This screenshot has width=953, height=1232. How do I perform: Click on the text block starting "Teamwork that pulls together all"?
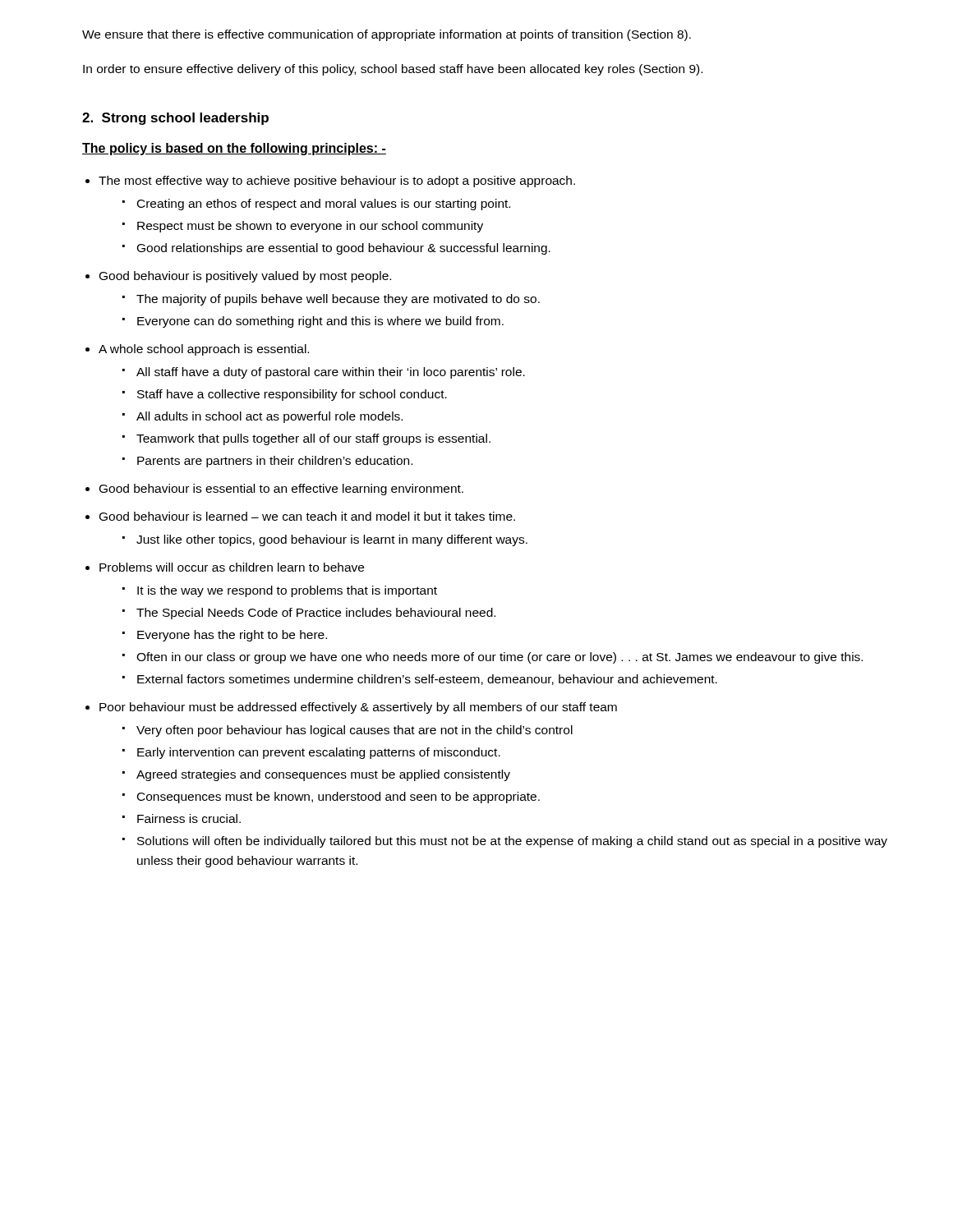coord(314,438)
